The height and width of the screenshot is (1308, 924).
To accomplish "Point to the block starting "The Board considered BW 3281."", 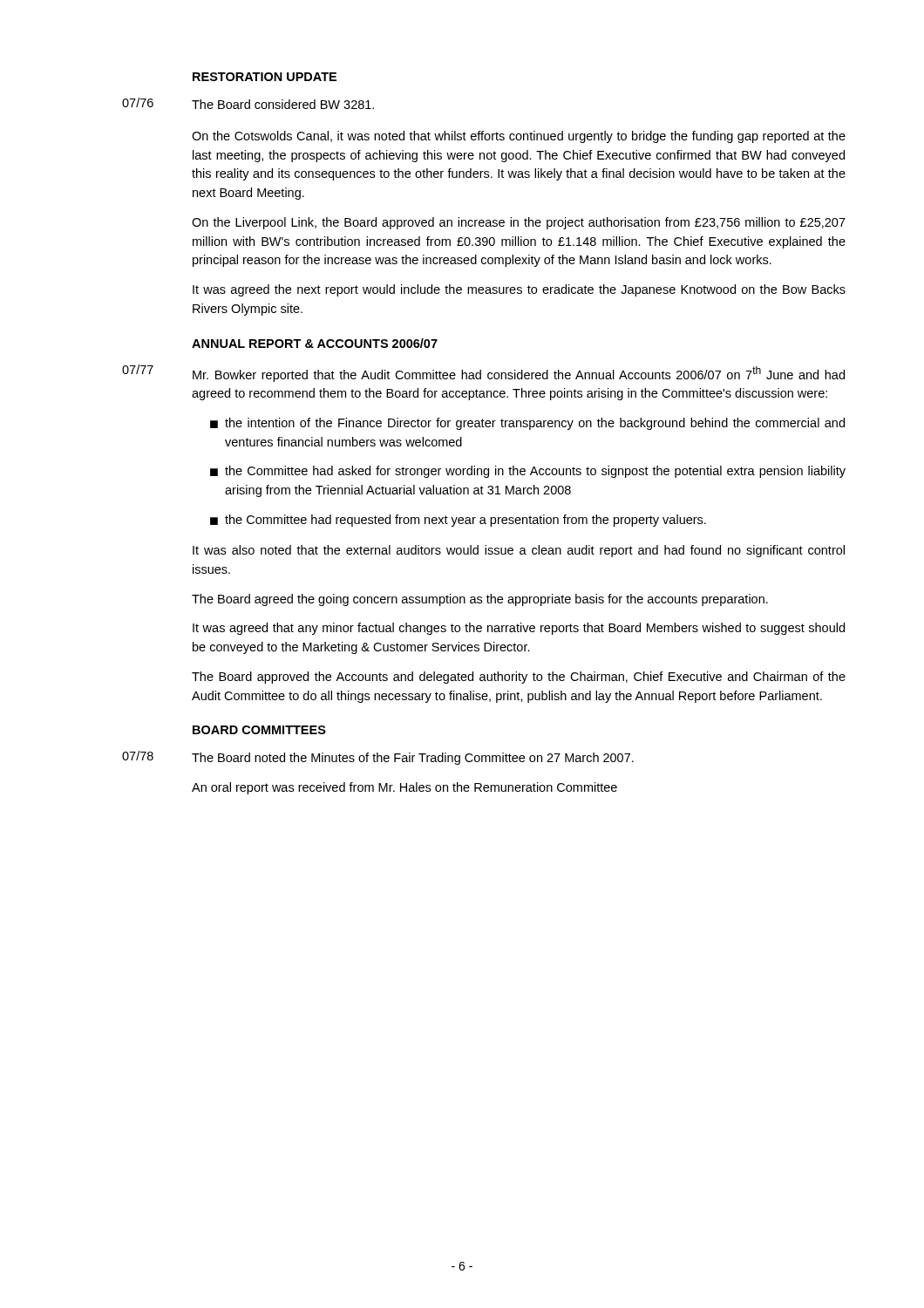I will [x=283, y=105].
